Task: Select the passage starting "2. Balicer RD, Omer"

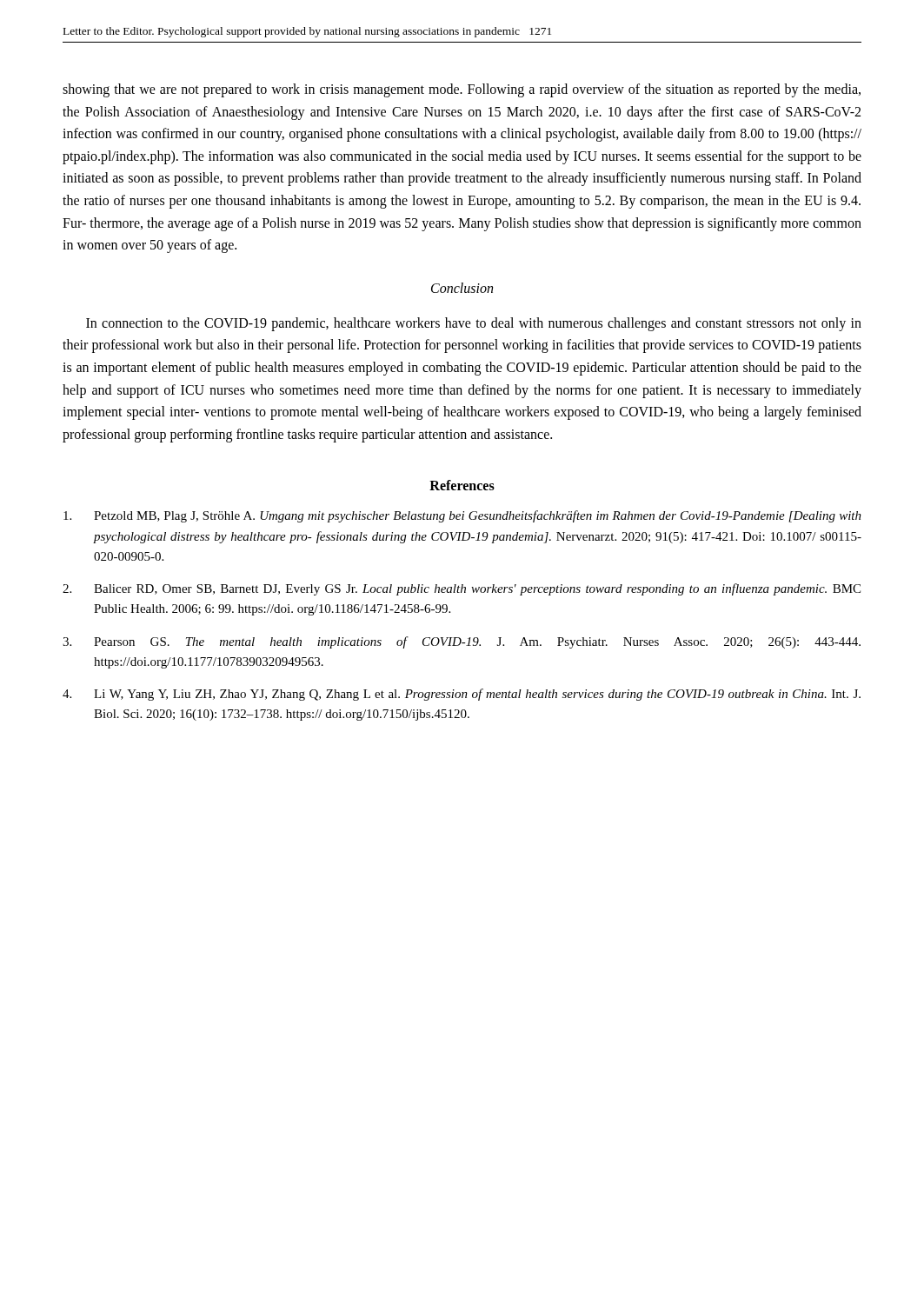Action: [462, 597]
